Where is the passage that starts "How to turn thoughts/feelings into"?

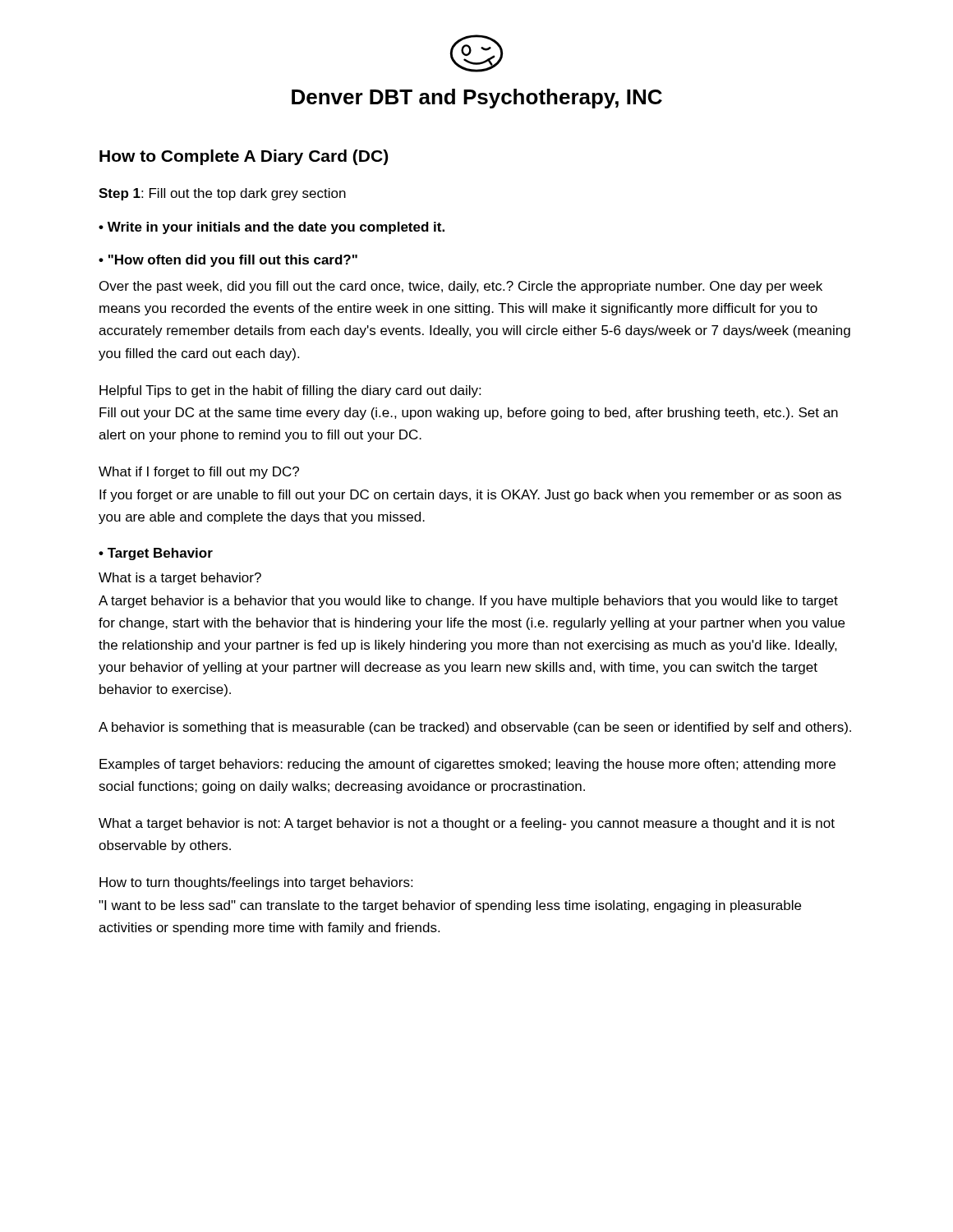pos(450,905)
